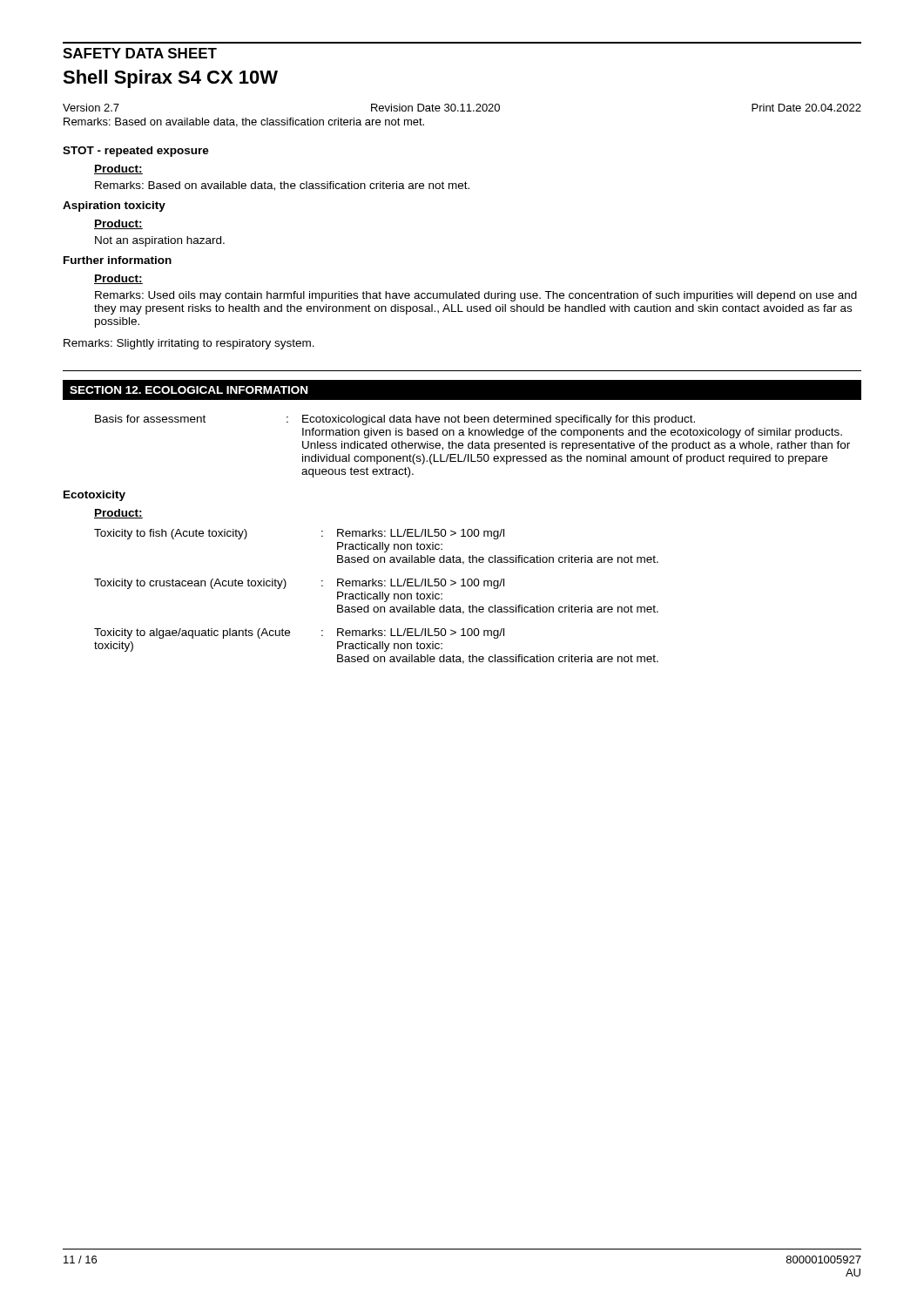Image resolution: width=924 pixels, height=1307 pixels.
Task: Find the passage starting "Toxicity to algae/aquatic plants"
Action: [x=462, y=645]
